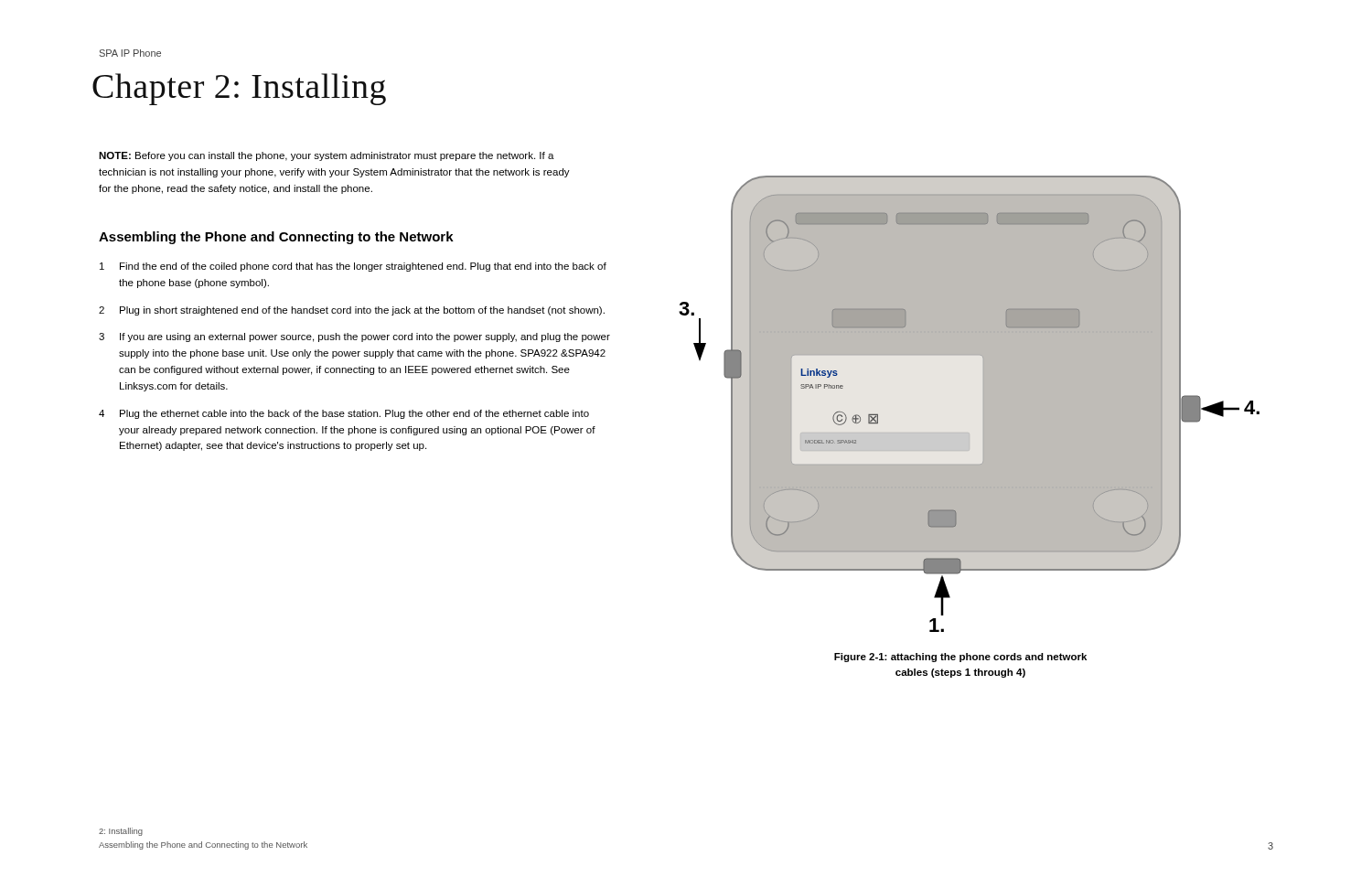The height and width of the screenshot is (888, 1372).
Task: Click on the list item containing "3 If you"
Action: pos(355,362)
